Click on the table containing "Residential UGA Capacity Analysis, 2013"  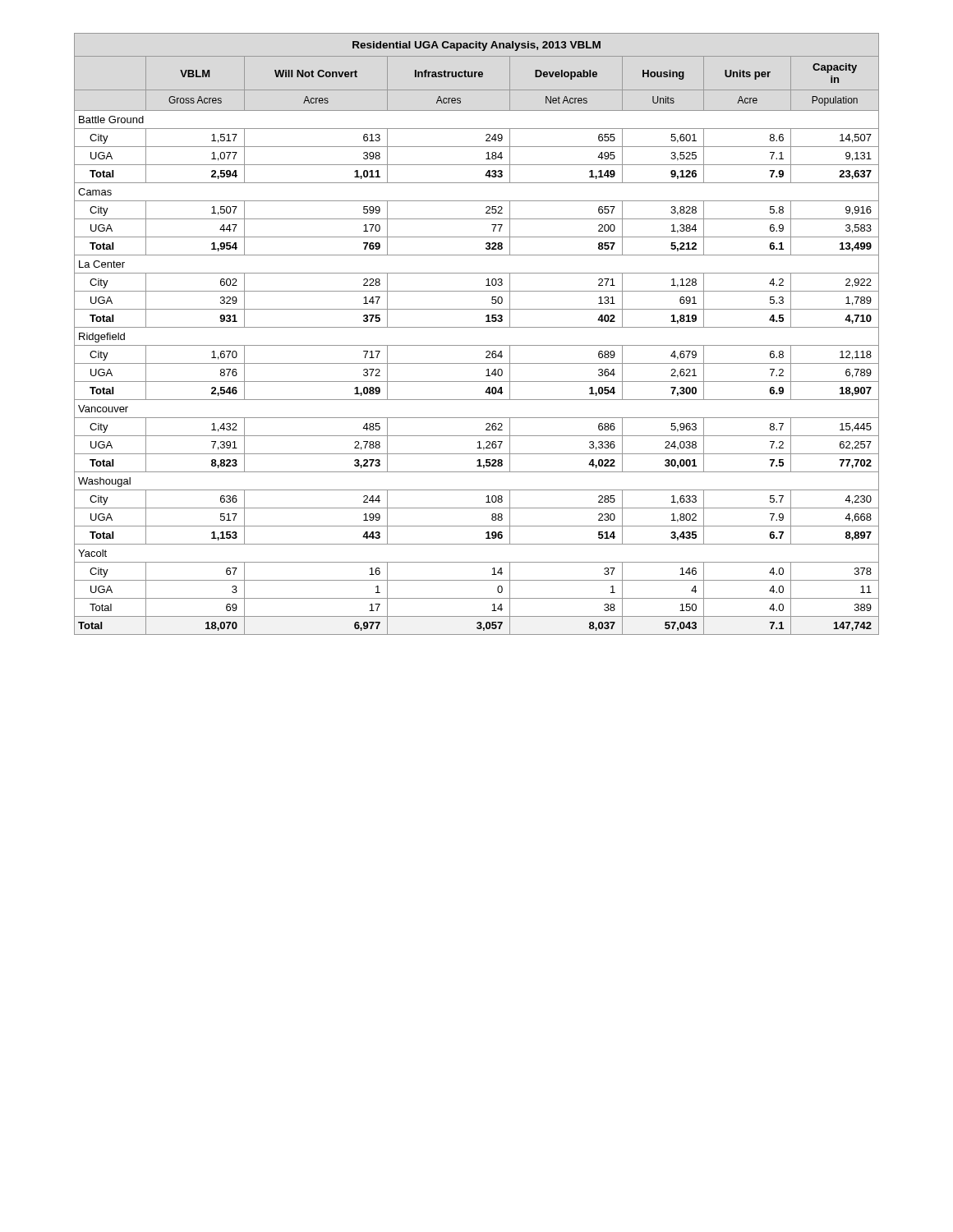(476, 334)
